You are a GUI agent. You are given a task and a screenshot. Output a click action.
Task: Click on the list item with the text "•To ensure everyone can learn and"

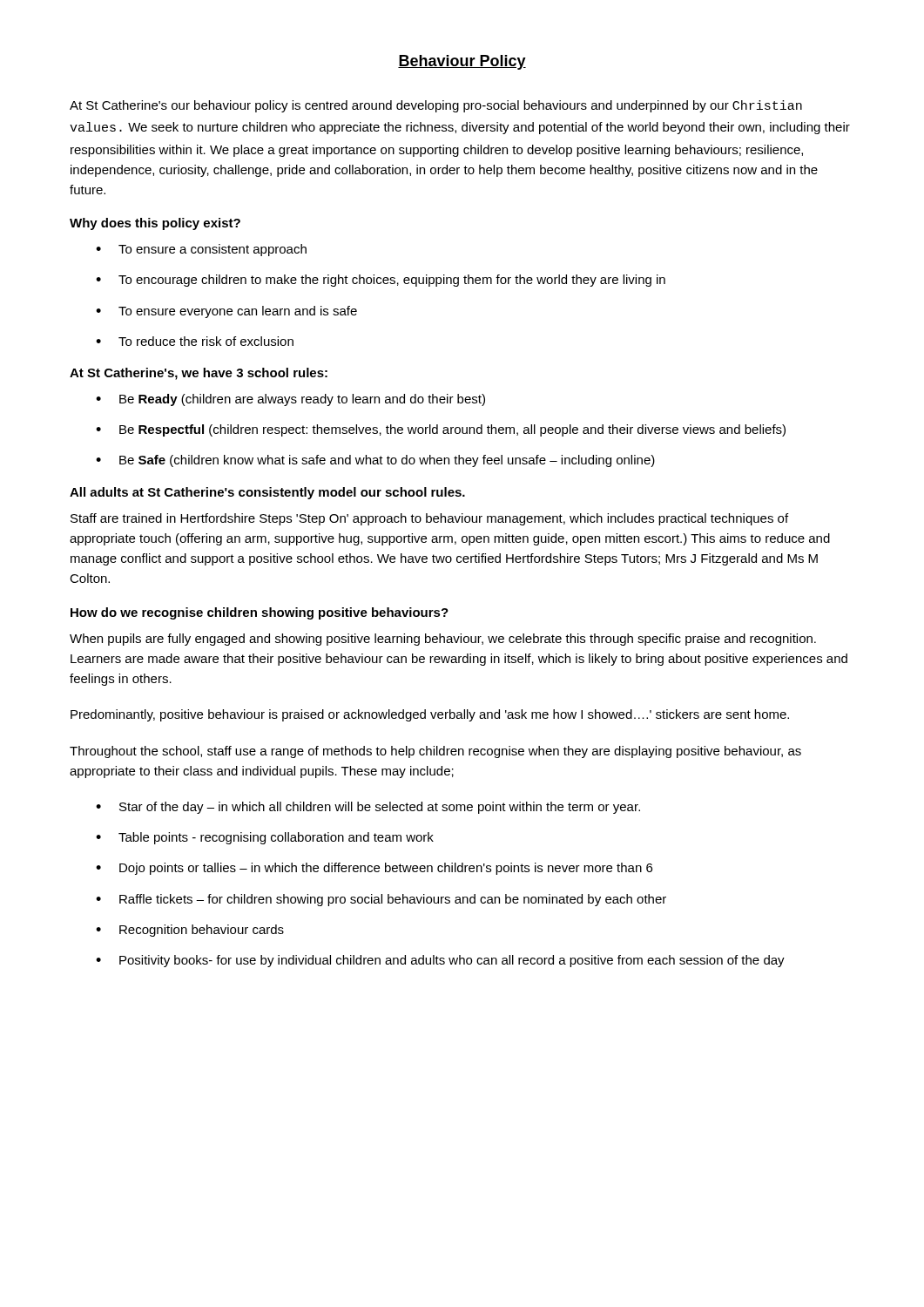[x=227, y=311]
